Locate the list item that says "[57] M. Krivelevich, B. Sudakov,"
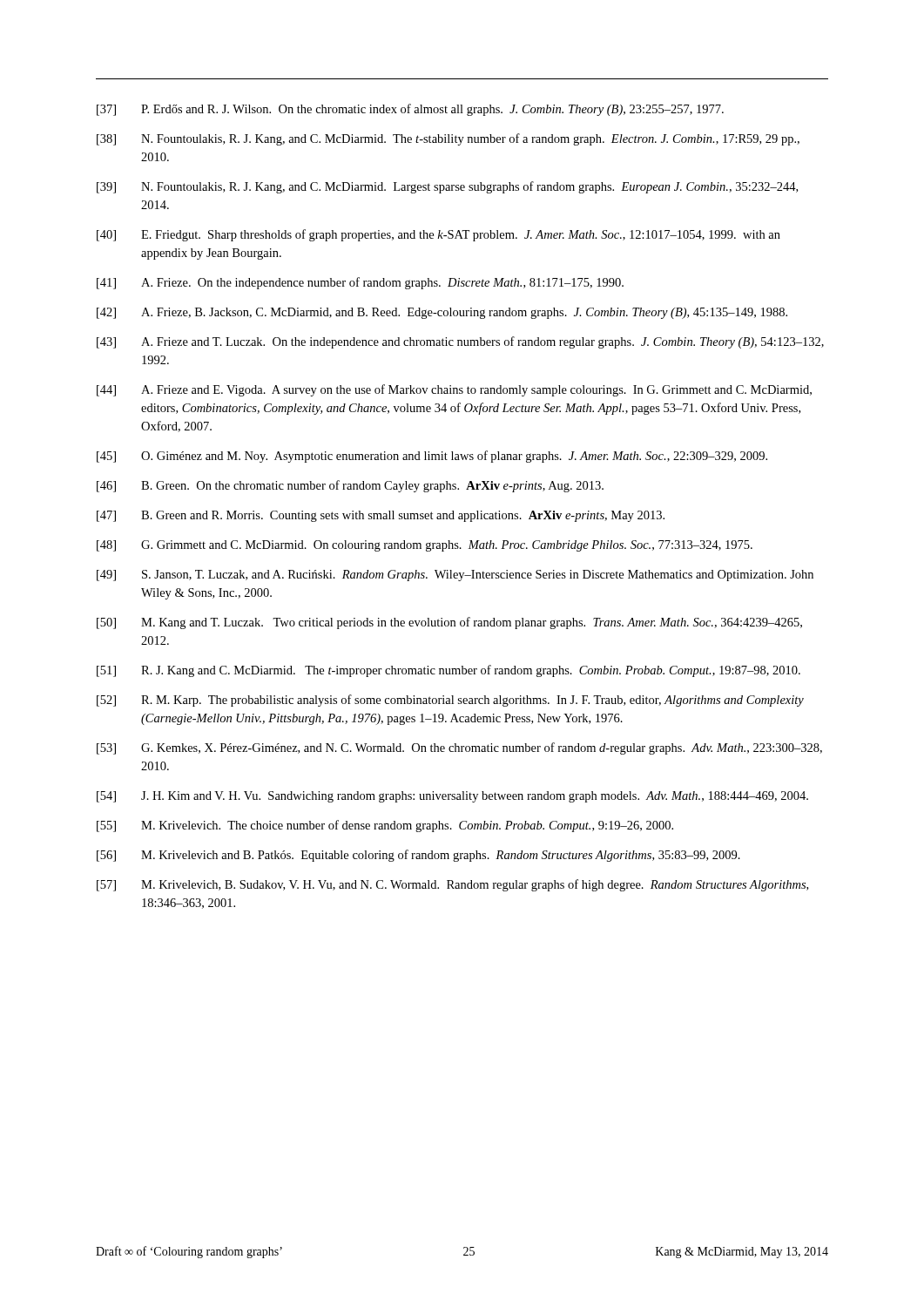 [462, 894]
